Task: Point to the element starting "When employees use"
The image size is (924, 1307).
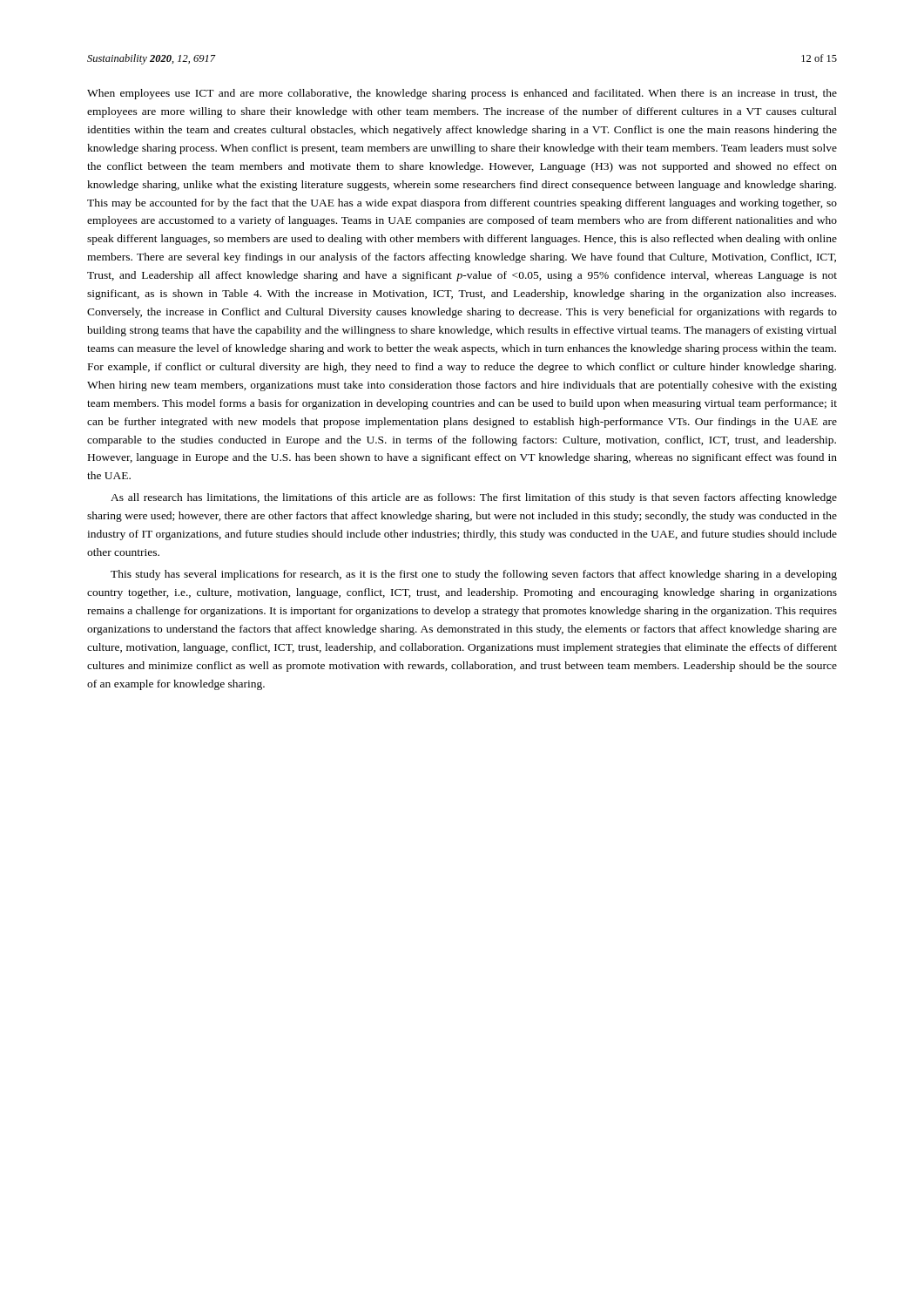Action: pyautogui.click(x=462, y=389)
